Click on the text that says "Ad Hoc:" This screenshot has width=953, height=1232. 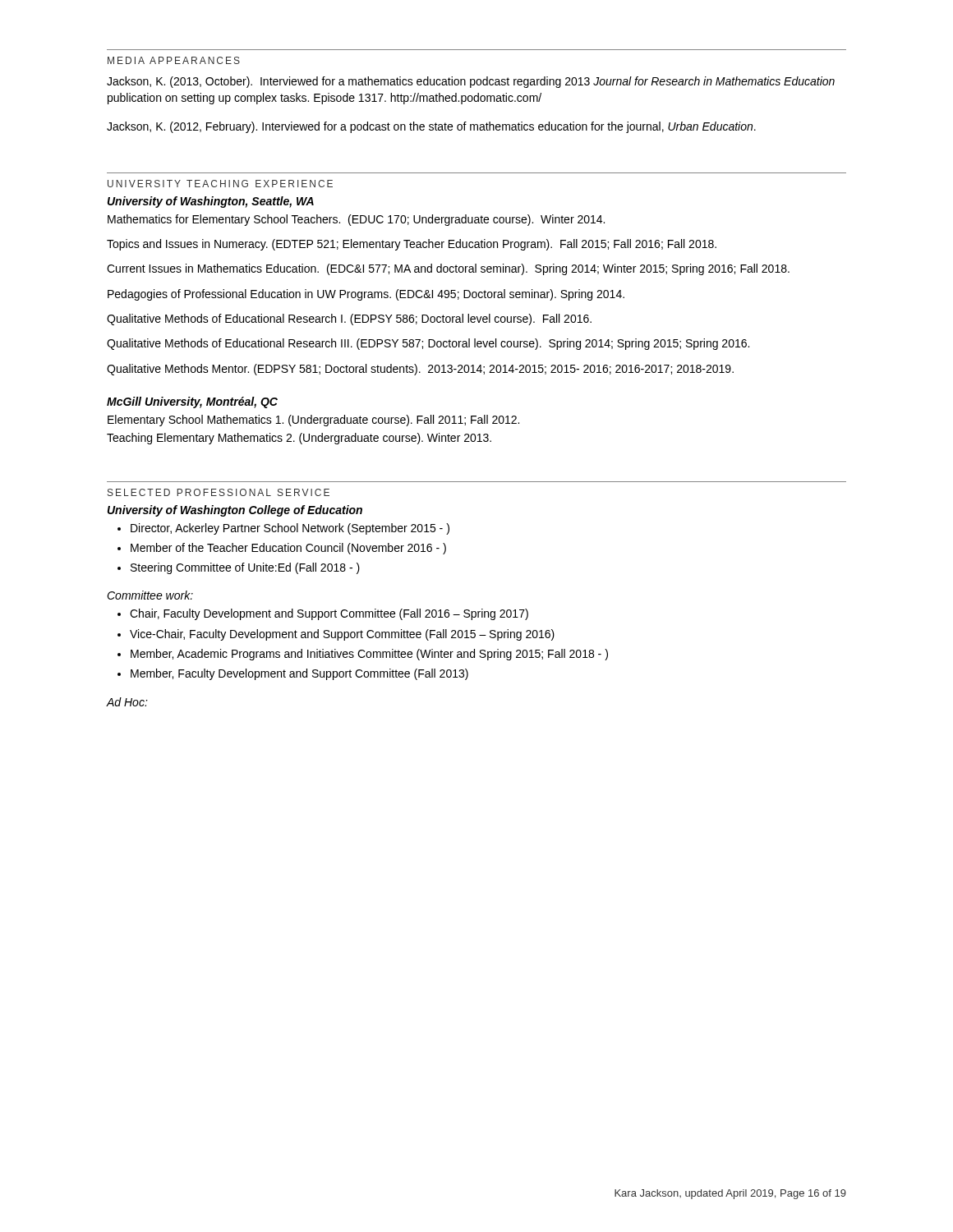click(x=127, y=702)
